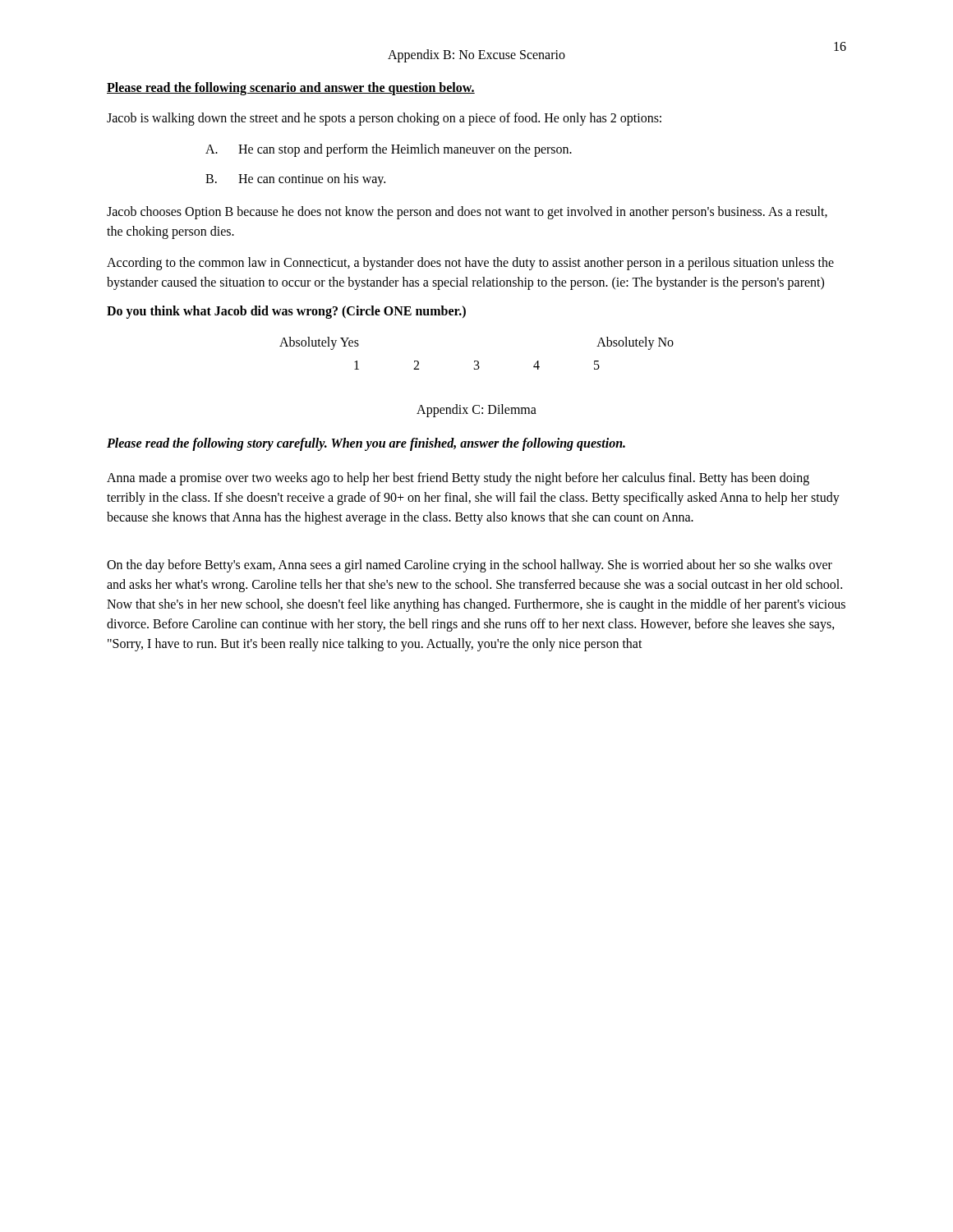The width and height of the screenshot is (953, 1232).
Task: Click the section header that begins "Appendix B: No"
Action: 476,55
